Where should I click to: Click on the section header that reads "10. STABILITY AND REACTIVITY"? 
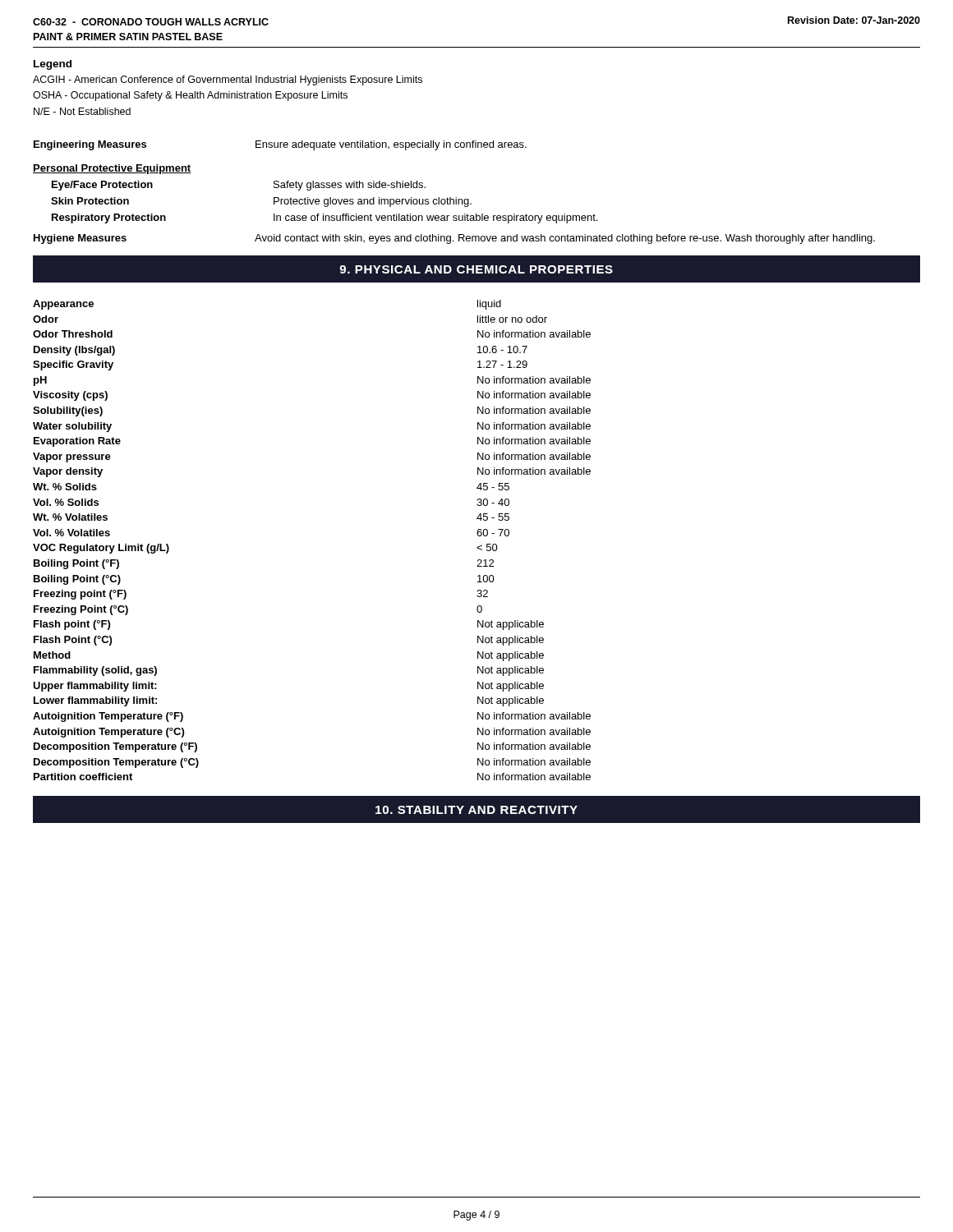[x=476, y=810]
